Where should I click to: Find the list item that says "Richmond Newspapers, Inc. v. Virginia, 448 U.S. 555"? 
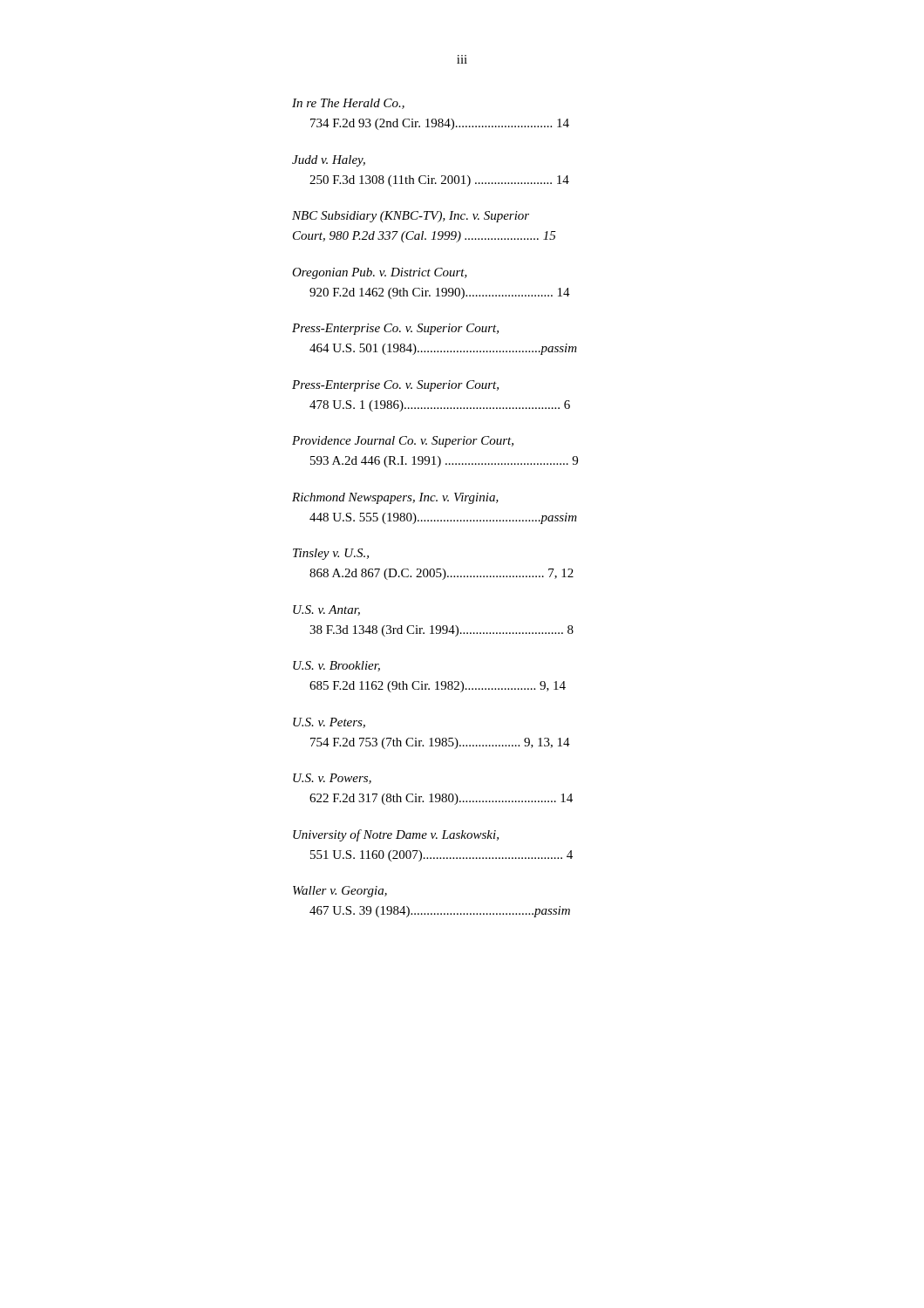coord(395,498)
